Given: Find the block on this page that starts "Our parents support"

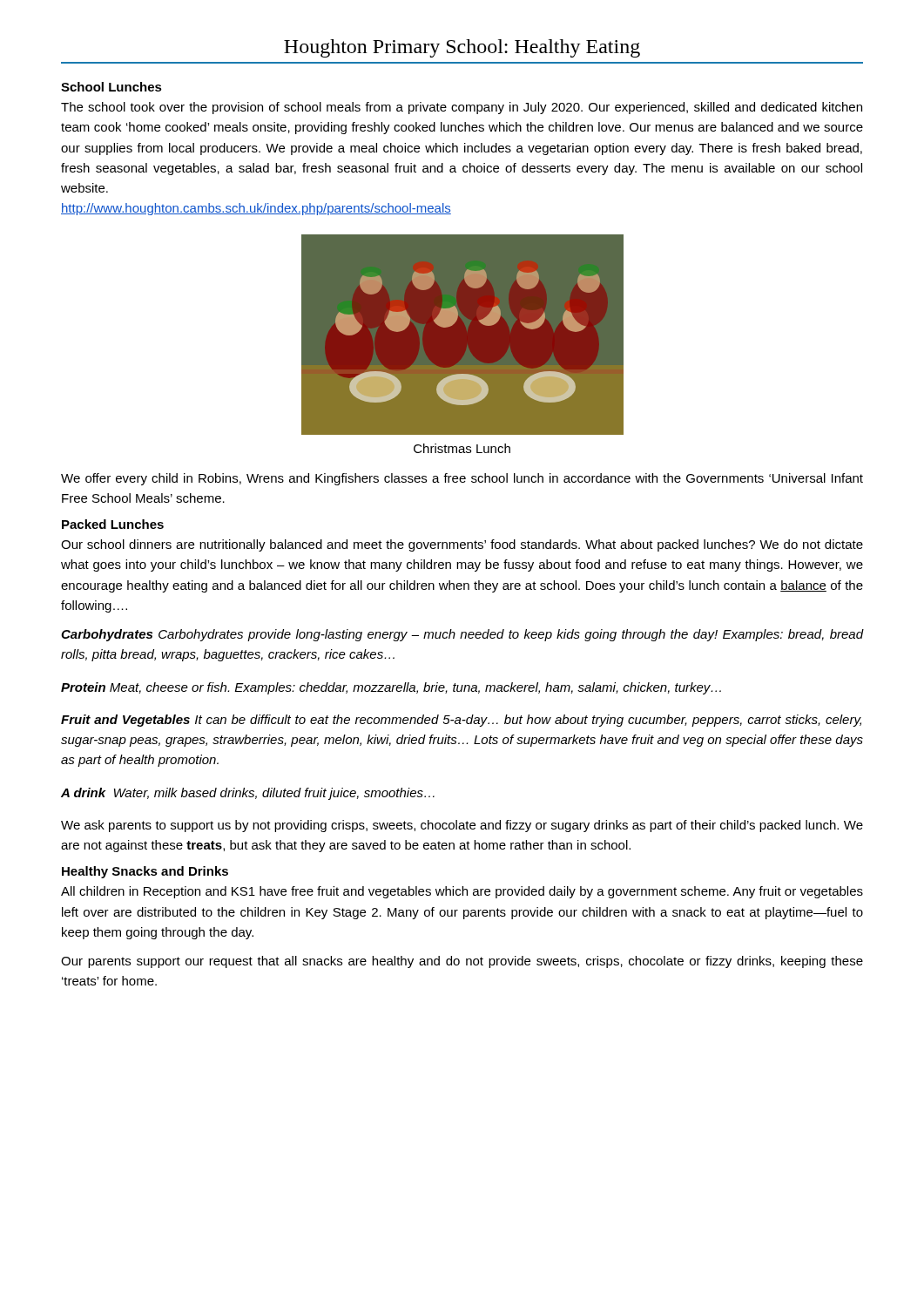Looking at the screenshot, I should [x=462, y=971].
